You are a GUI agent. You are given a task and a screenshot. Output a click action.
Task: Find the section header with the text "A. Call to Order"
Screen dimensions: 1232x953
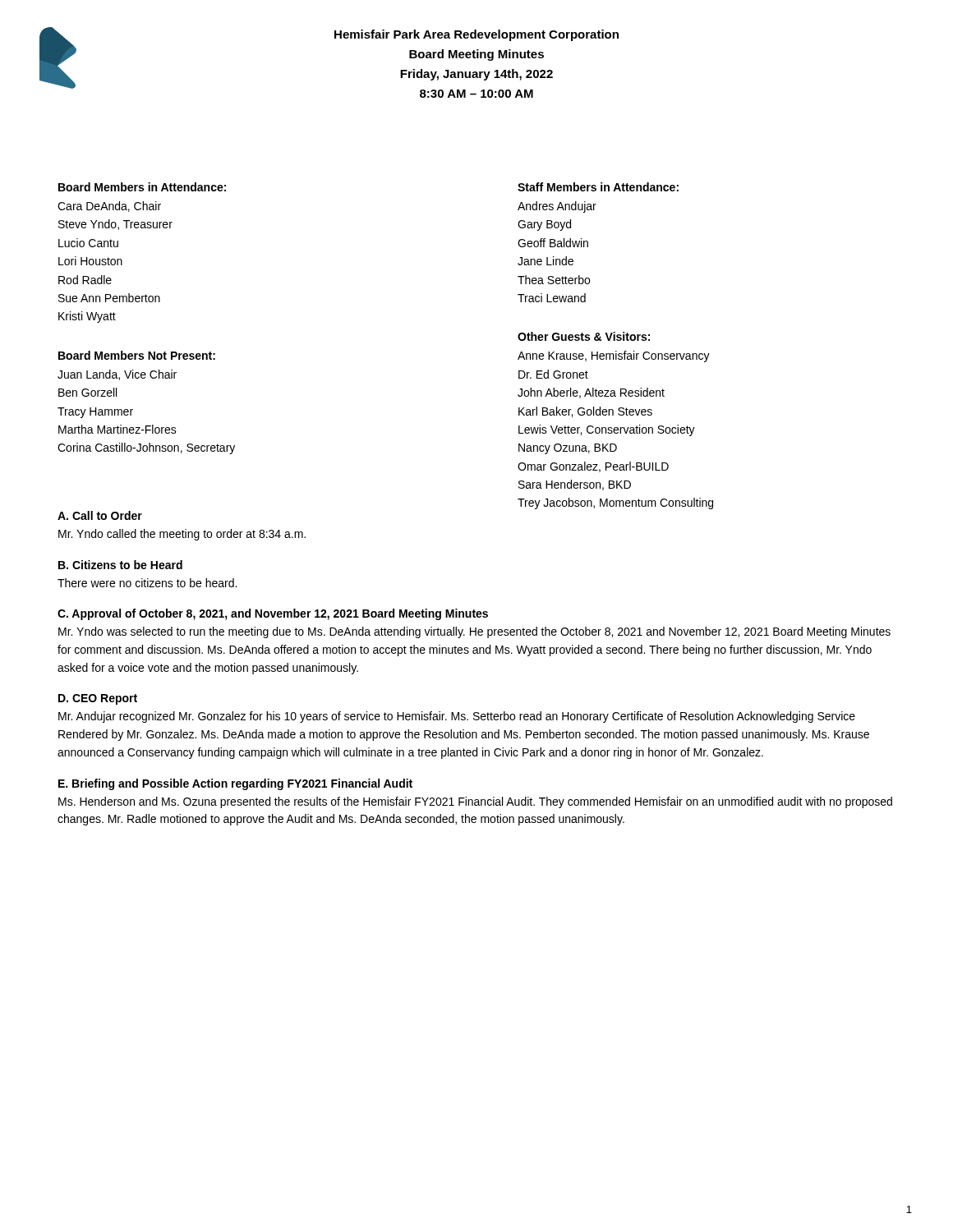(100, 516)
